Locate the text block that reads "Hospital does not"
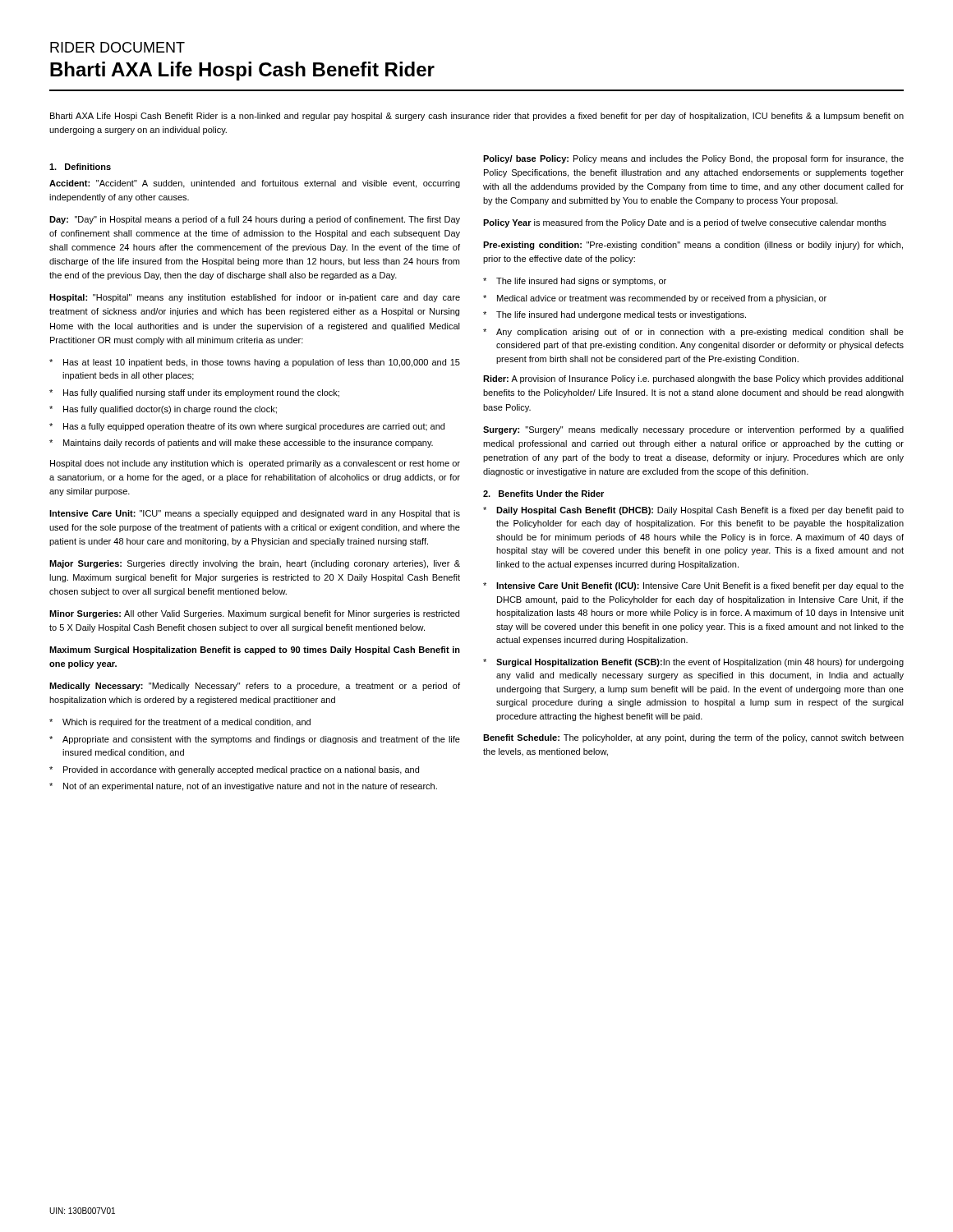953x1232 pixels. [255, 477]
